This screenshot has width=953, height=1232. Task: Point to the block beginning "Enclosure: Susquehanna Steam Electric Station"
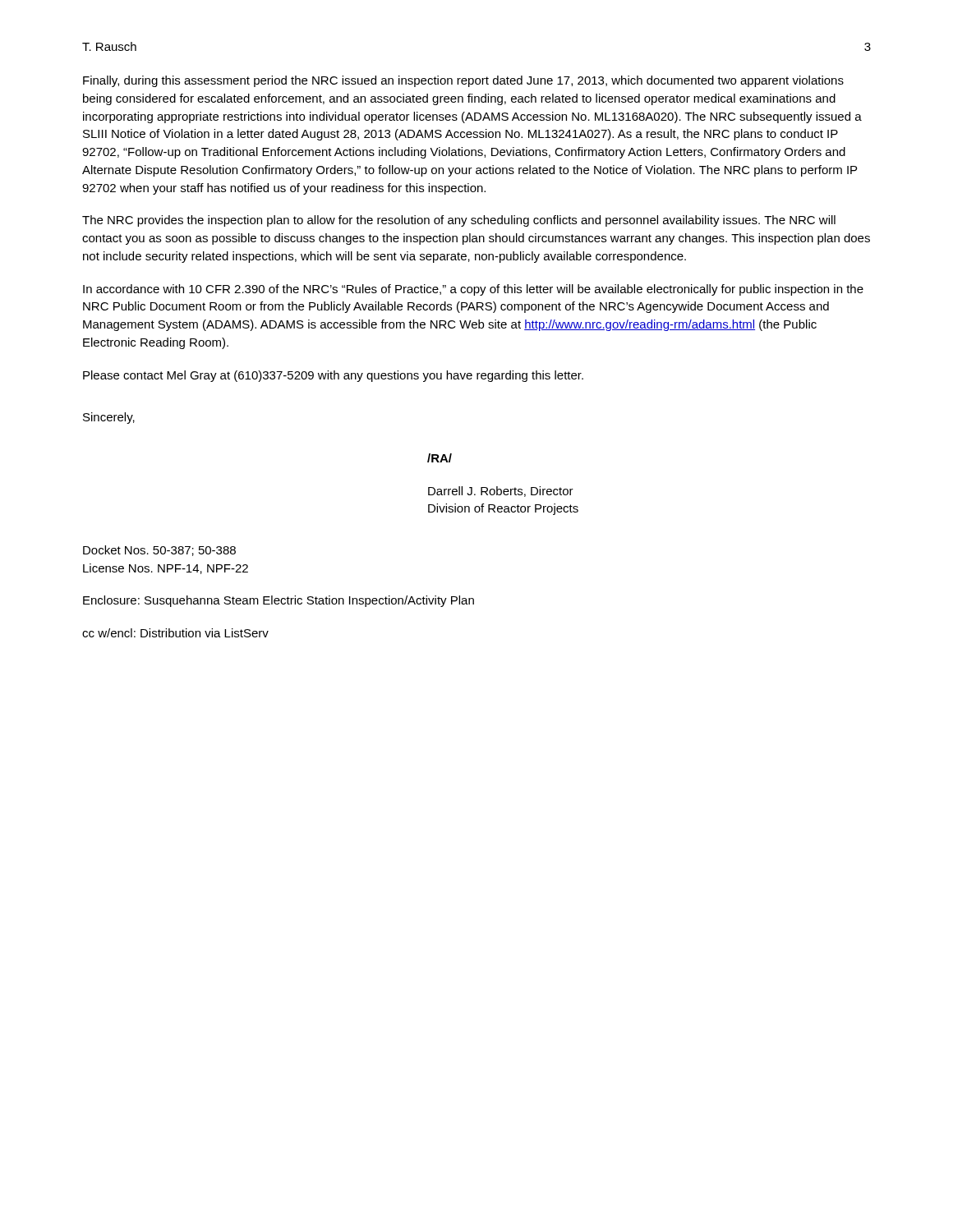pos(476,601)
